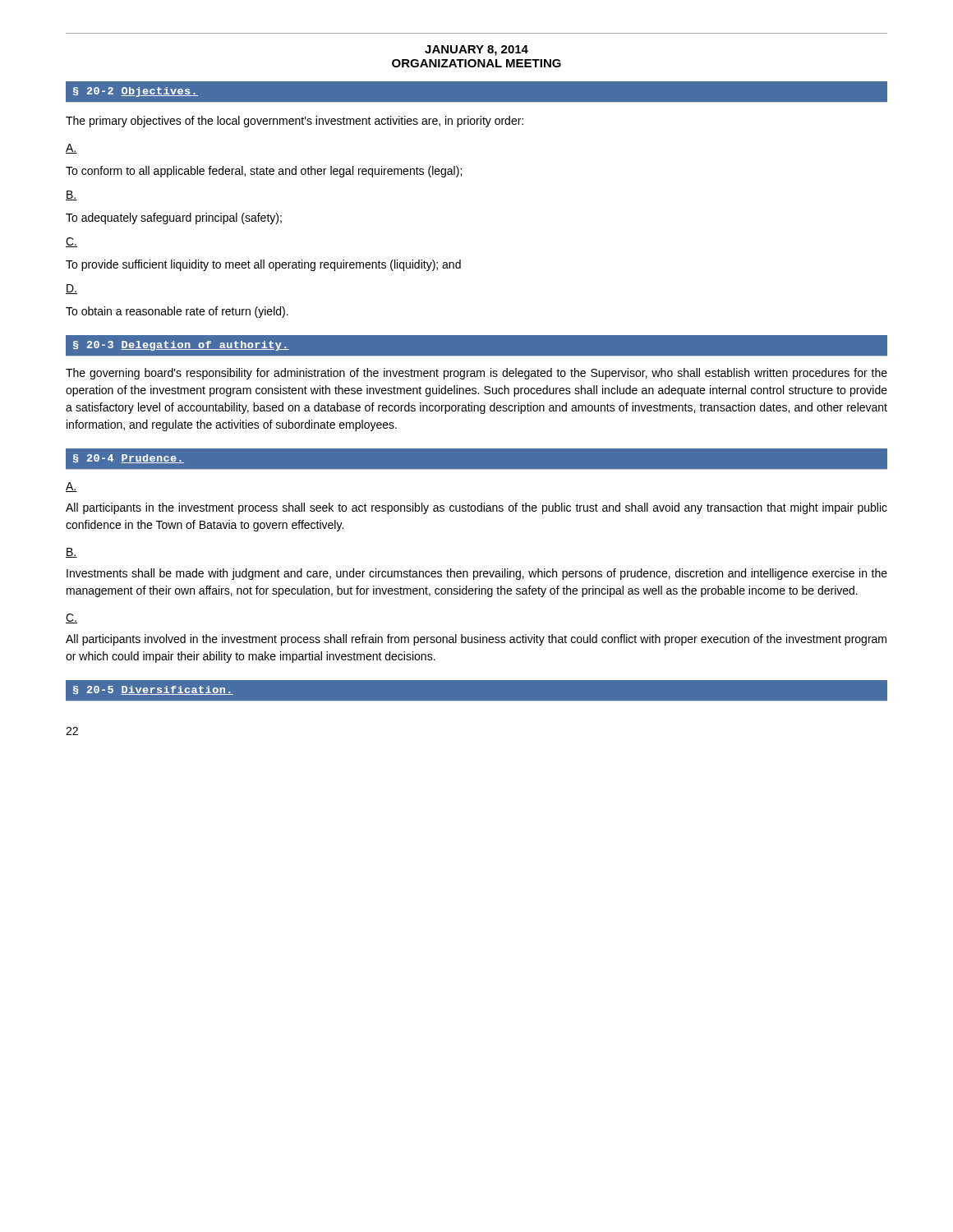Viewport: 953px width, 1232px height.
Task: Select the element starting "§ 20-5 Diversification."
Action: pyautogui.click(x=153, y=690)
